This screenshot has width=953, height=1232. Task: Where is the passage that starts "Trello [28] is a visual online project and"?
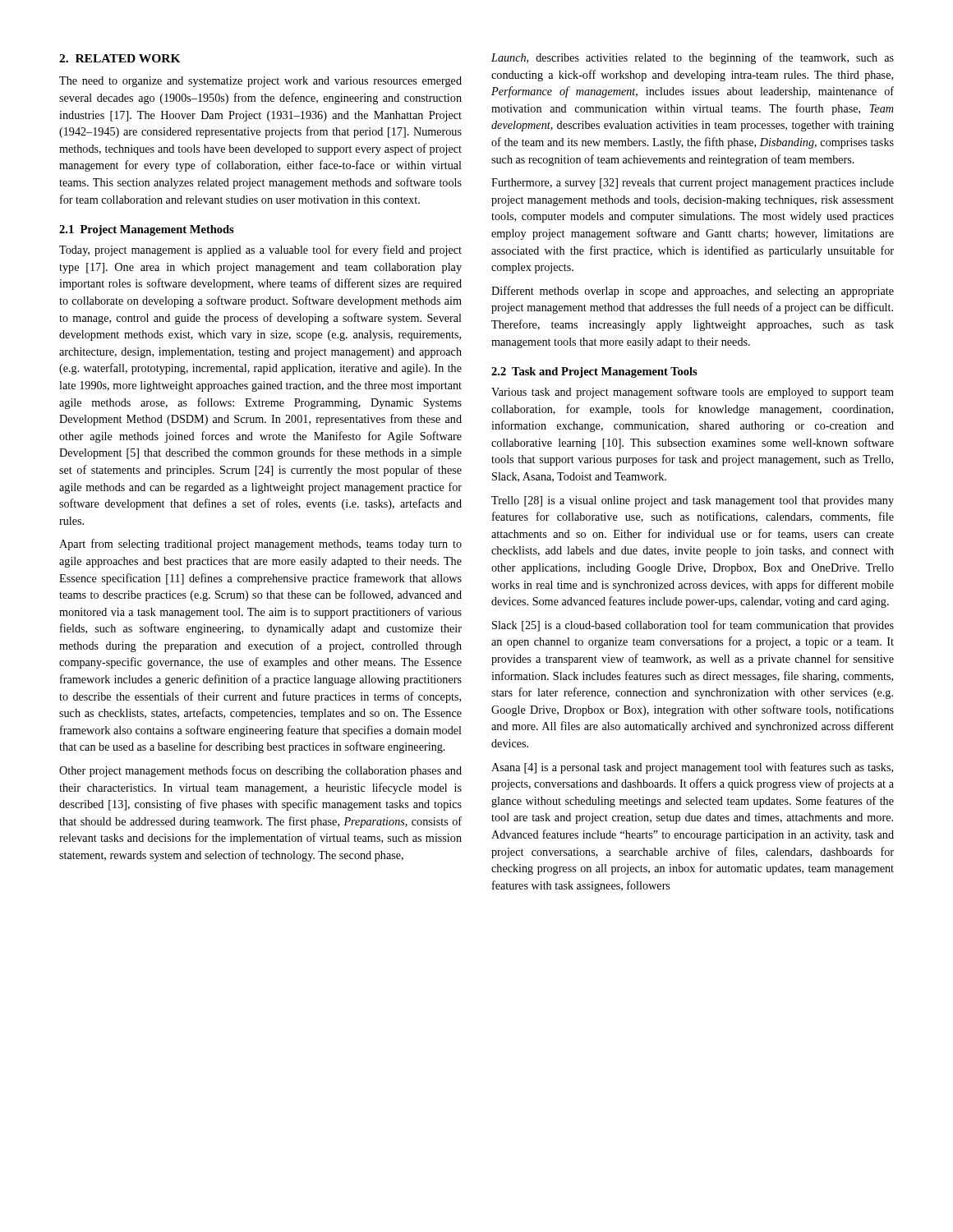693,551
